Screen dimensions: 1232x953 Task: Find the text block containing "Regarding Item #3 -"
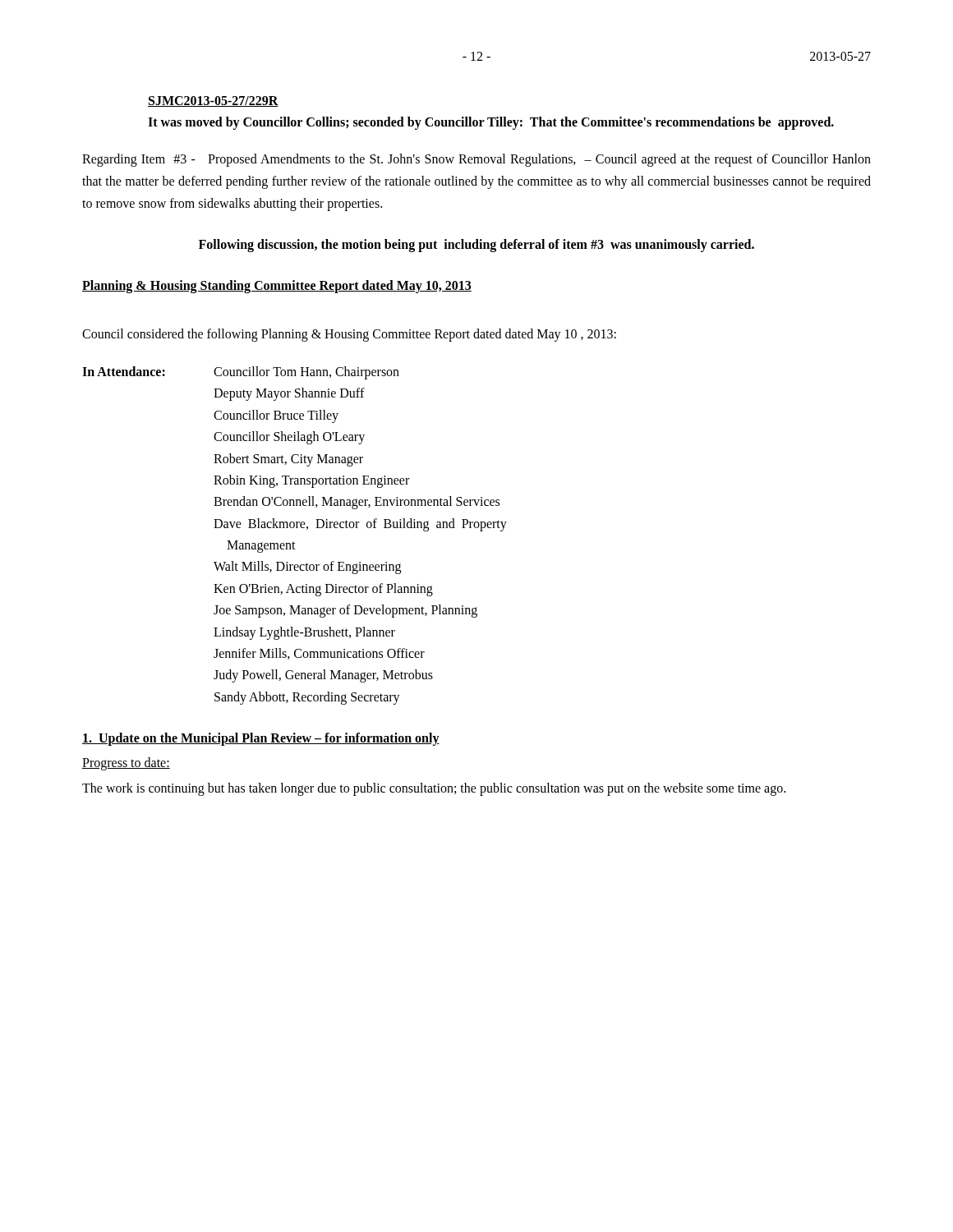tap(476, 181)
